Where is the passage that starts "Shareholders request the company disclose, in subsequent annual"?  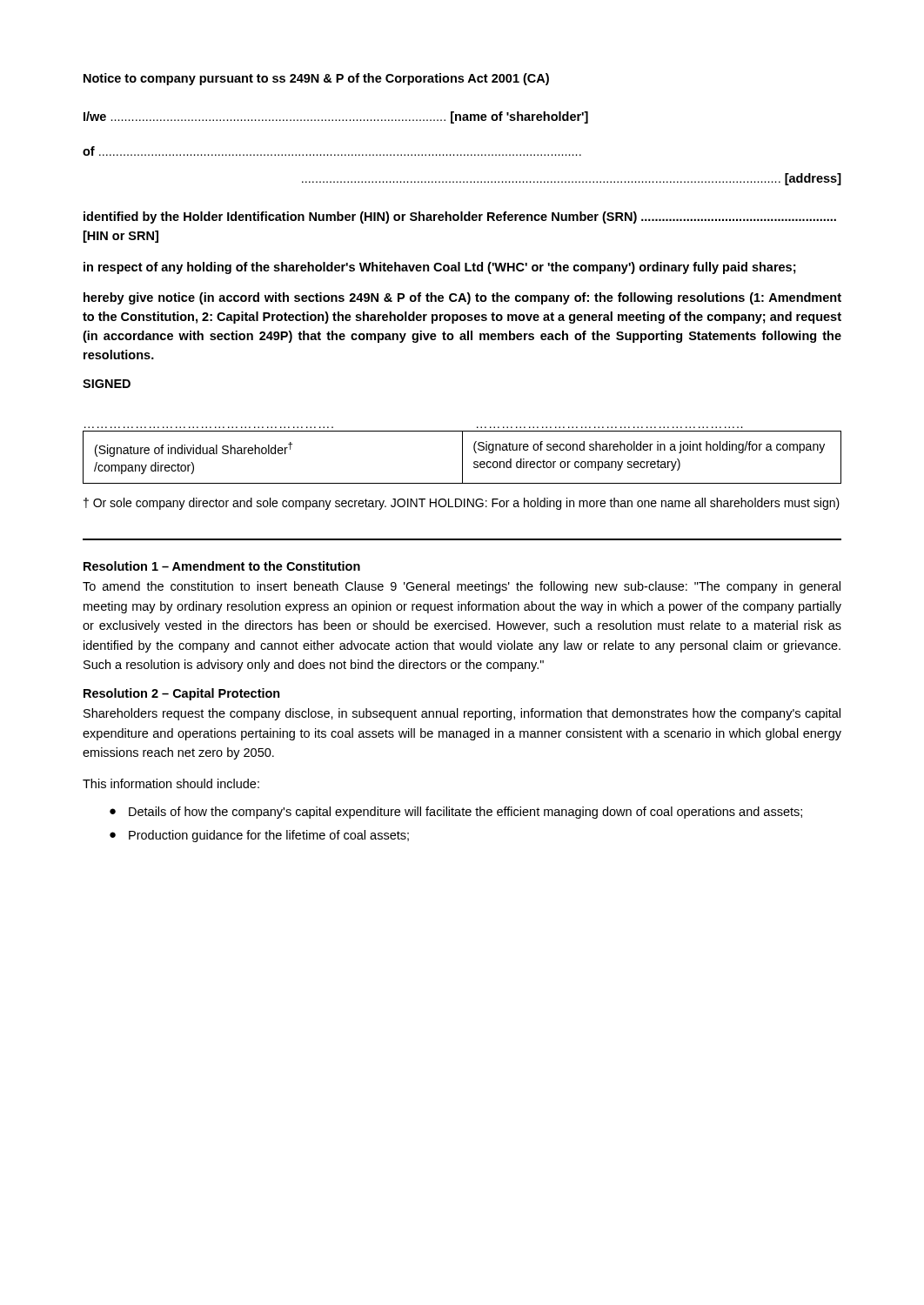point(462,733)
